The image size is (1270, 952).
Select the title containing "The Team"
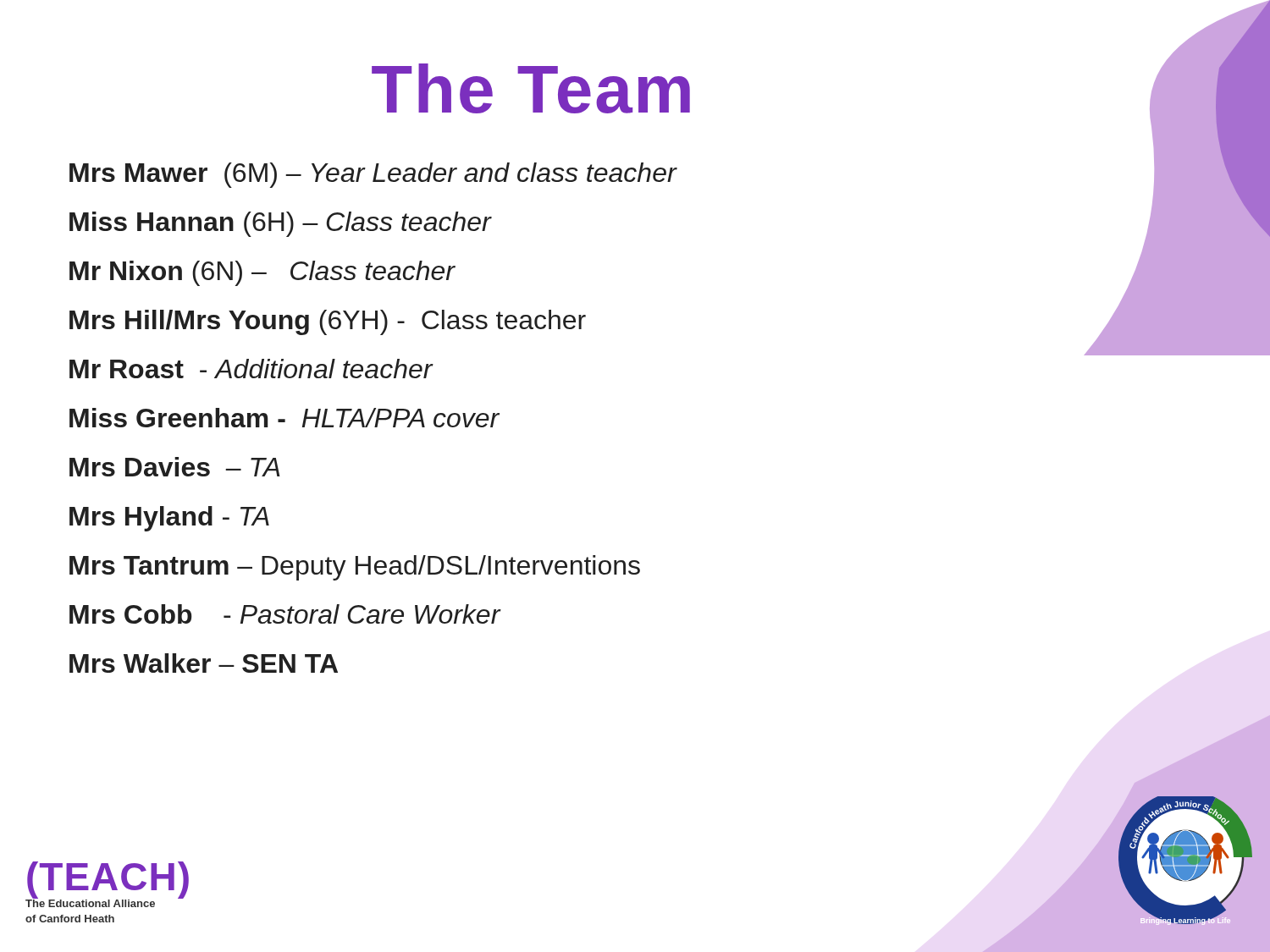pos(533,89)
